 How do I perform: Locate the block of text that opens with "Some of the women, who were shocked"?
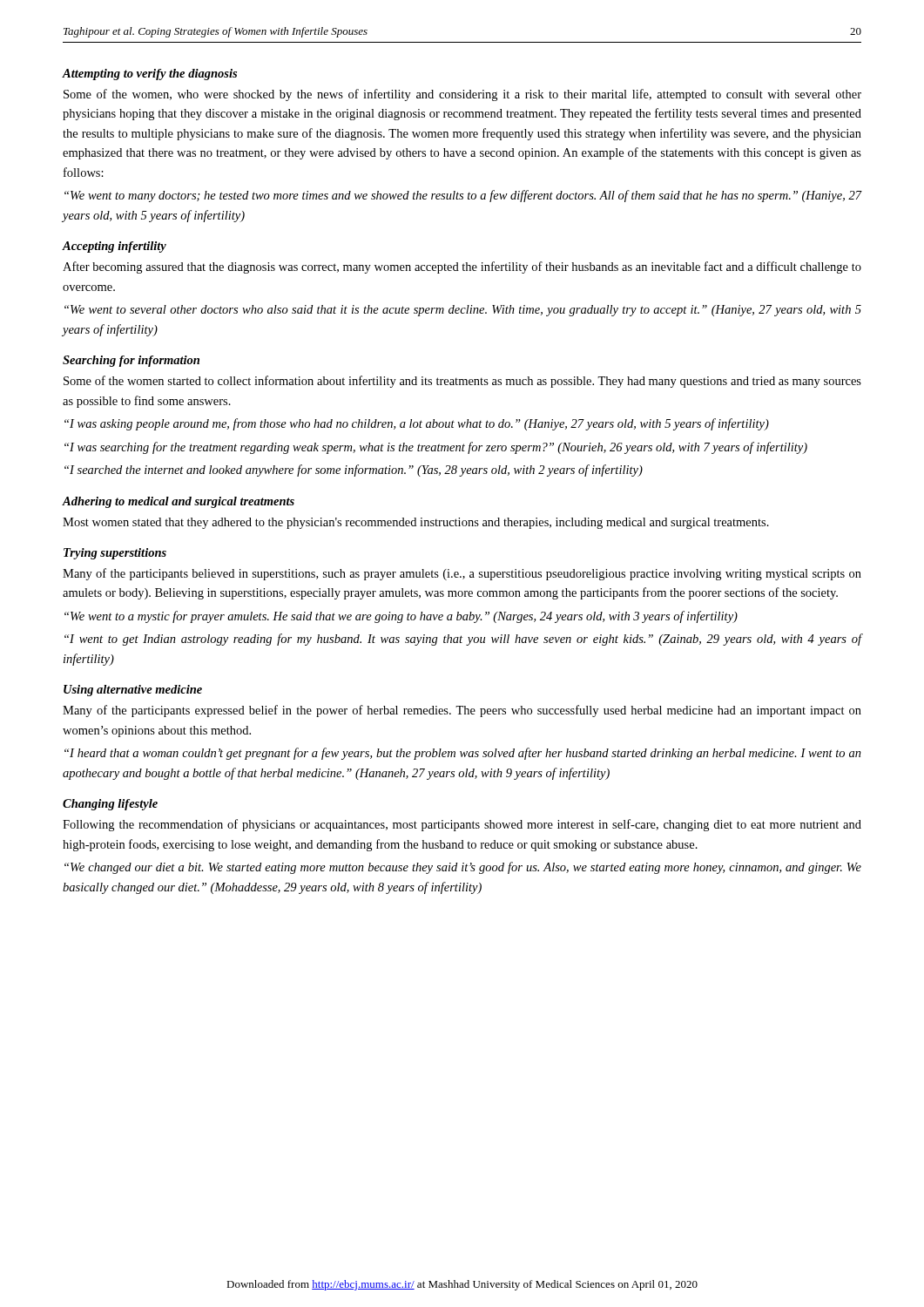(462, 133)
